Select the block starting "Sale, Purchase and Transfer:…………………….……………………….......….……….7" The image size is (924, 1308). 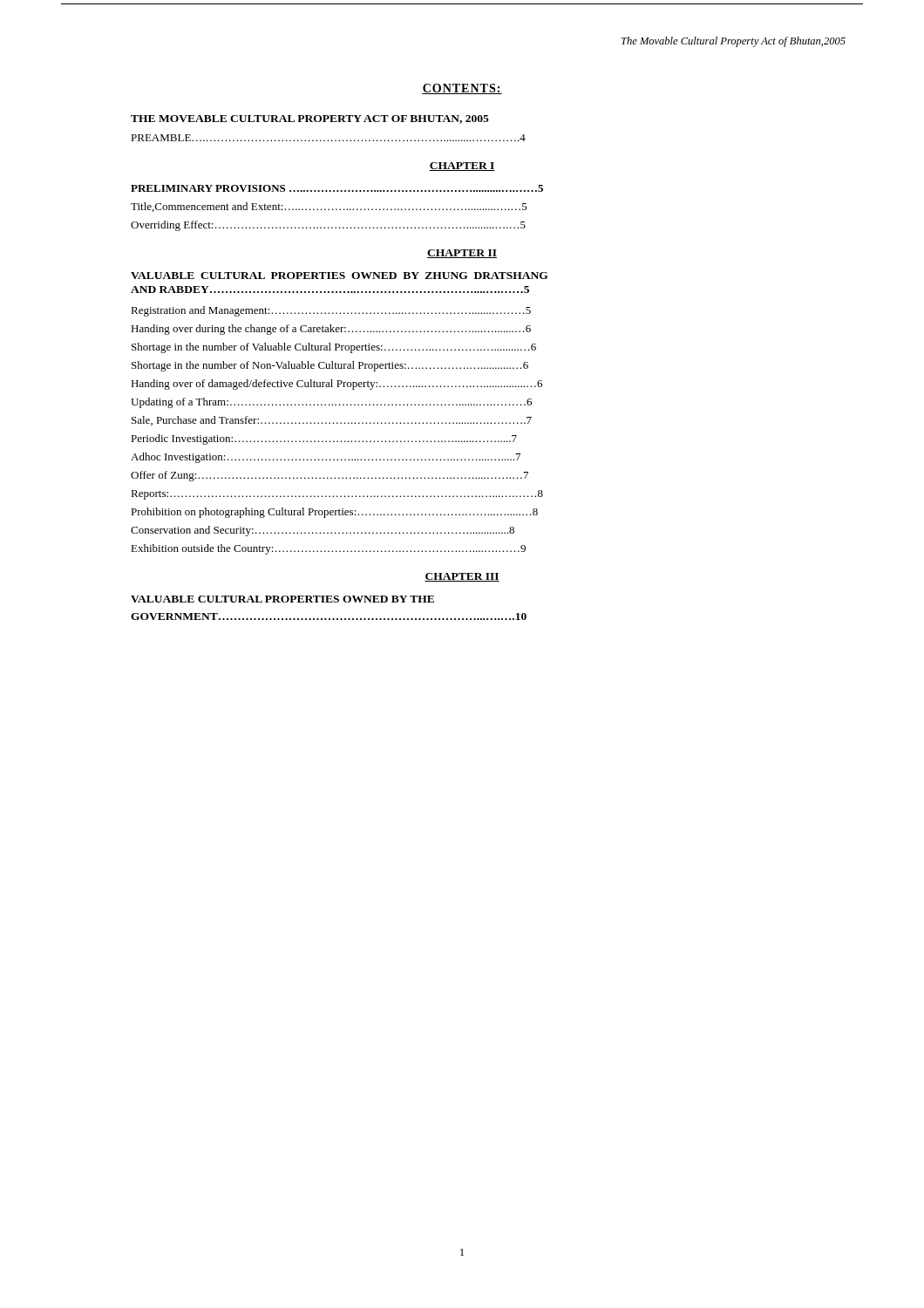[331, 420]
